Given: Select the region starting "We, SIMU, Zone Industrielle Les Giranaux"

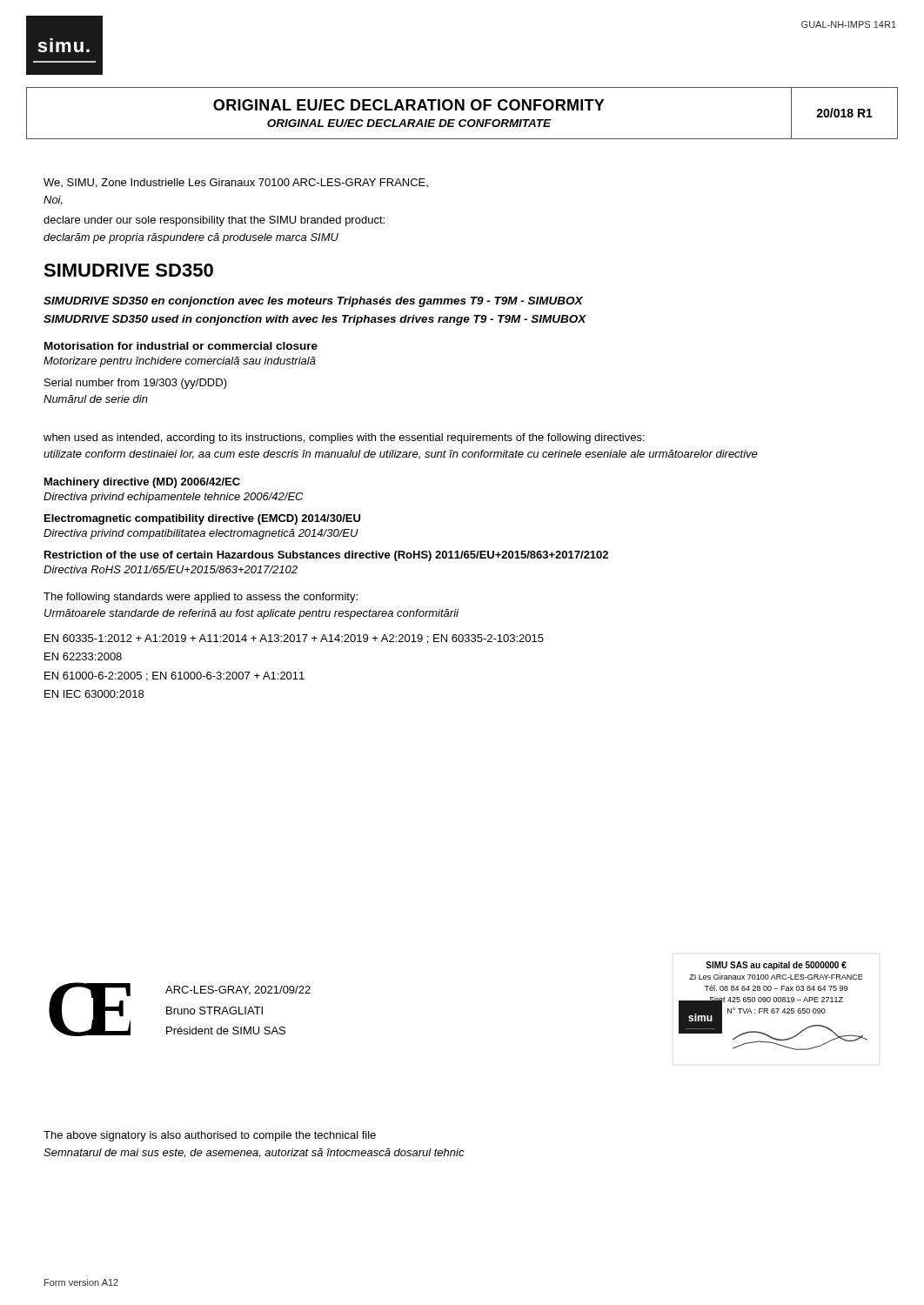Looking at the screenshot, I should coord(236,191).
